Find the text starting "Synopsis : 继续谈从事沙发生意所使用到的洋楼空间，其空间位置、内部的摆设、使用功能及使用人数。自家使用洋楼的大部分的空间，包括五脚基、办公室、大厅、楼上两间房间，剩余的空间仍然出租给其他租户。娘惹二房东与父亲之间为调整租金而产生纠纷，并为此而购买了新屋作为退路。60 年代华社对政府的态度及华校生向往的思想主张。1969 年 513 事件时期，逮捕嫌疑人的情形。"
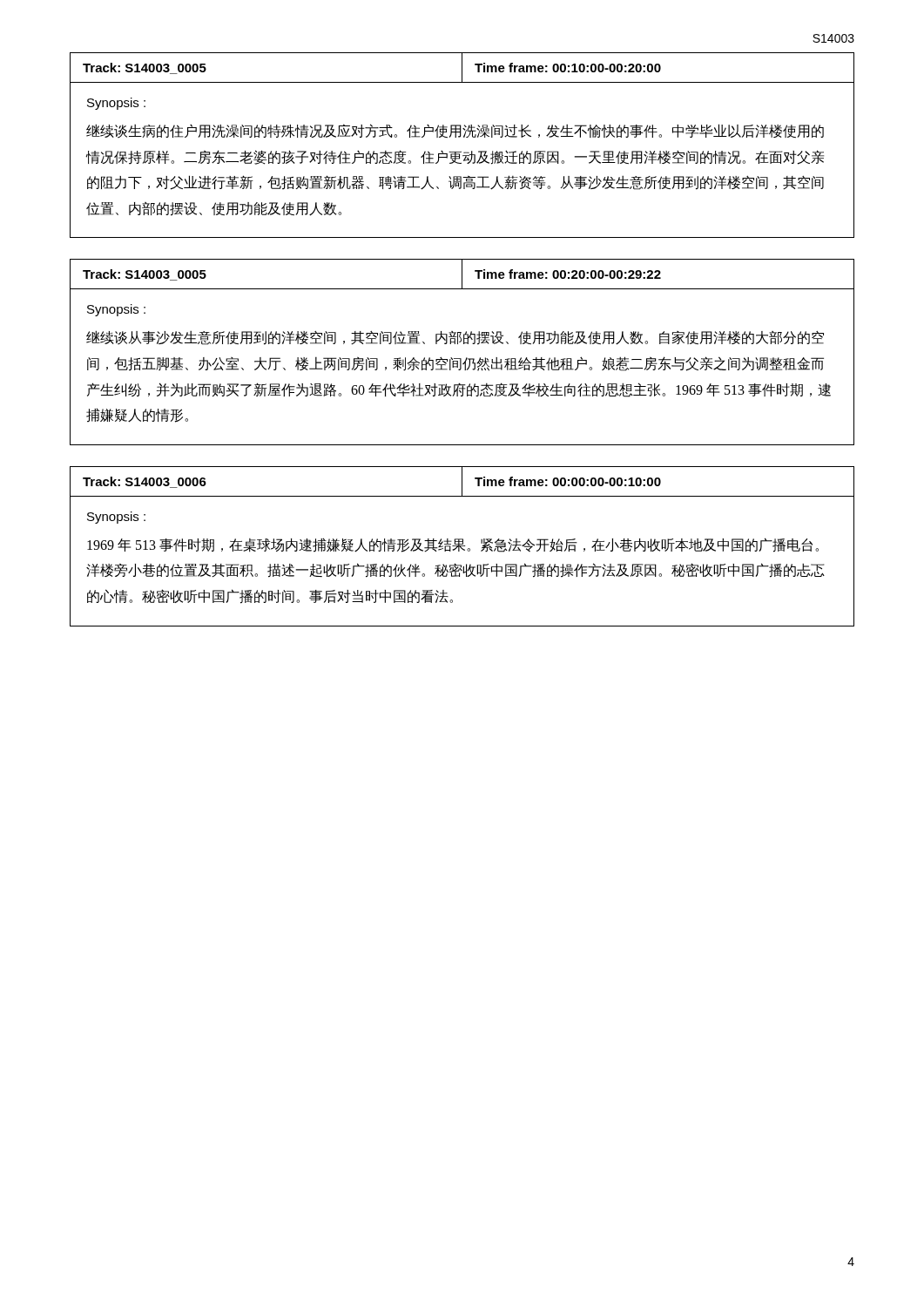924x1307 pixels. click(x=462, y=365)
